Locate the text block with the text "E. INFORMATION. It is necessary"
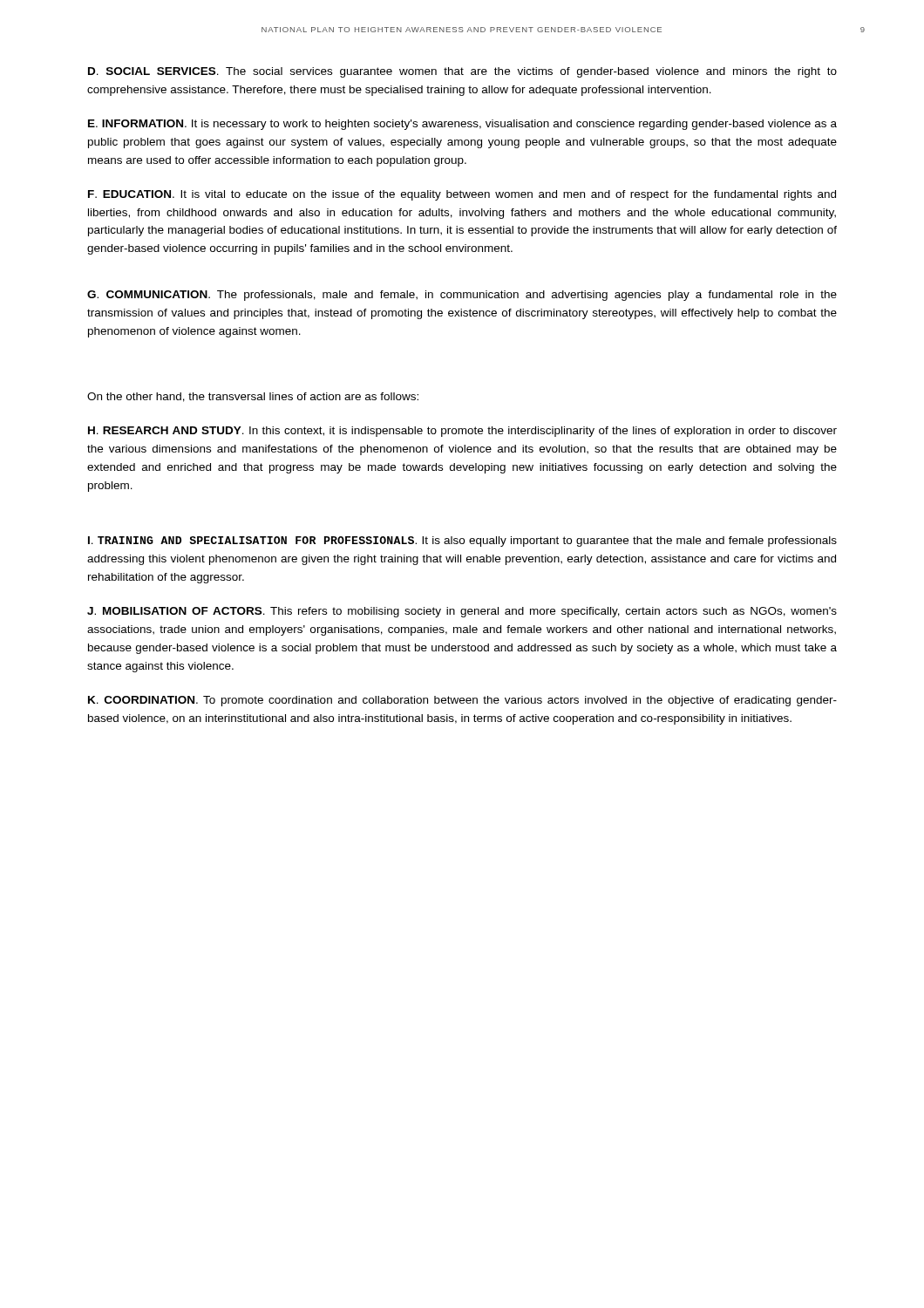The image size is (924, 1308). [462, 141]
